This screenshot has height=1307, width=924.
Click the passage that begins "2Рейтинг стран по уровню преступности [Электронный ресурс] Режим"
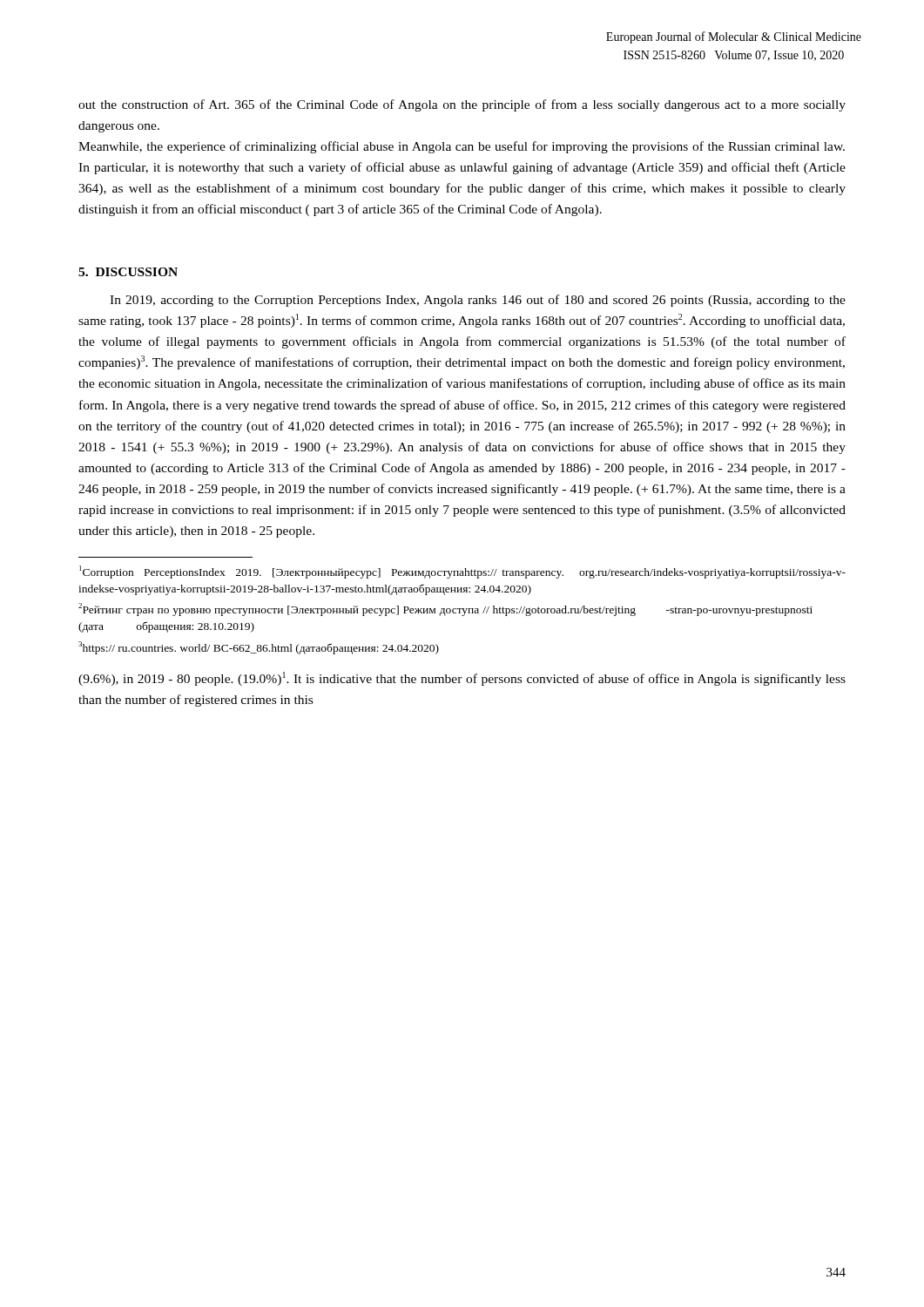pyautogui.click(x=462, y=618)
